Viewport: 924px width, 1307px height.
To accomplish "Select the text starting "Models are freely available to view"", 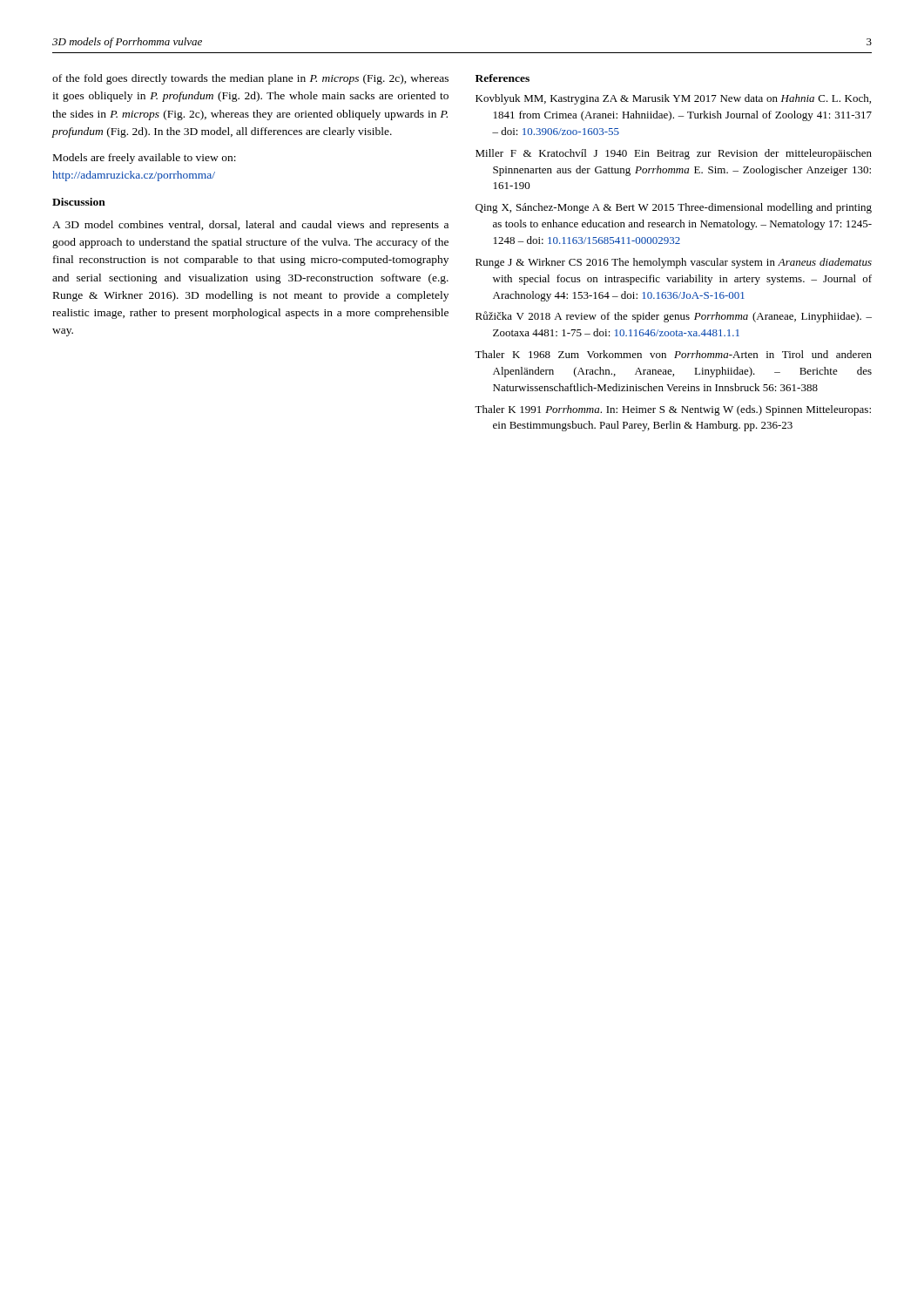I will (x=145, y=159).
